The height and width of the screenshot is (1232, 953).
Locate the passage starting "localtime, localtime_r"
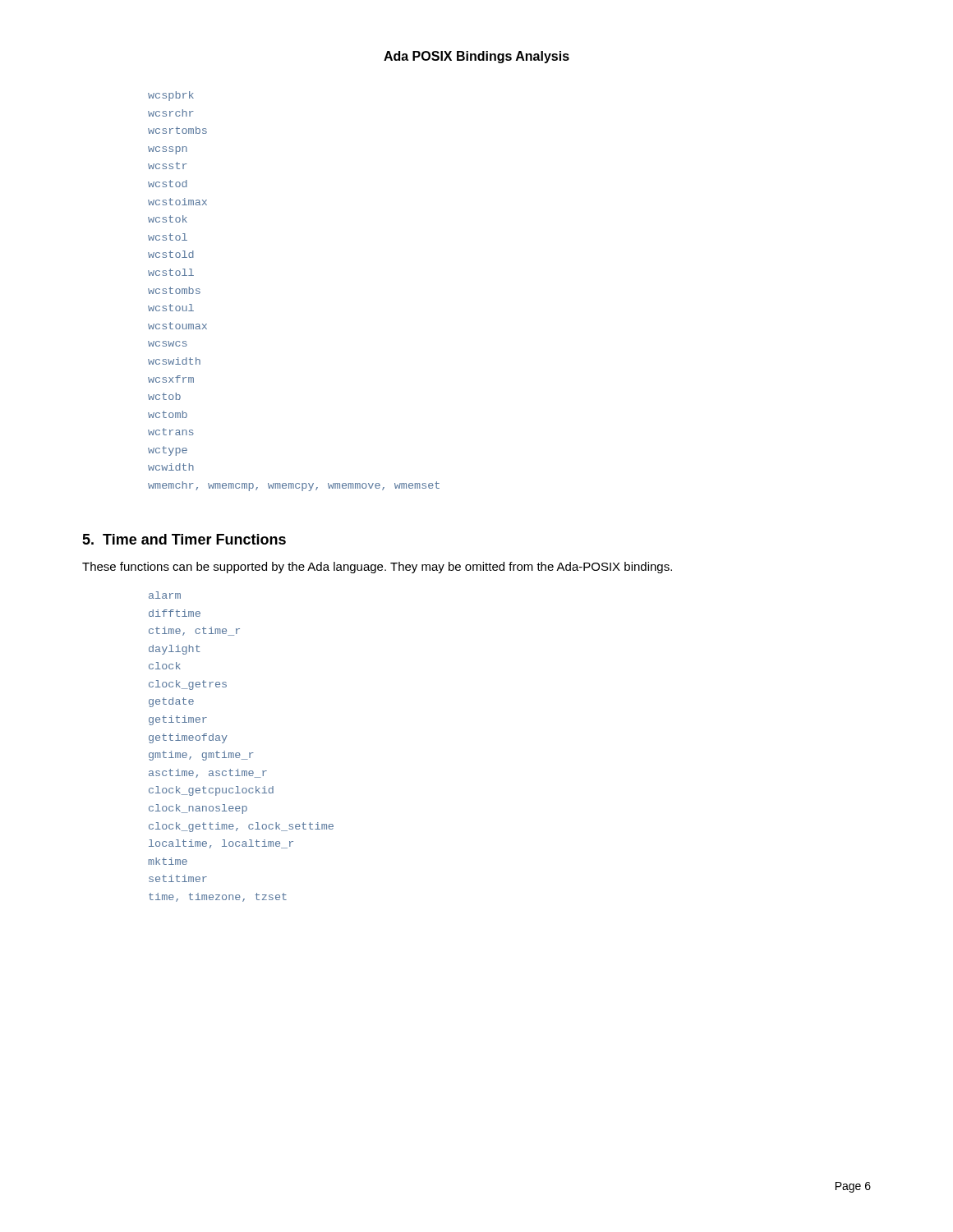point(221,844)
